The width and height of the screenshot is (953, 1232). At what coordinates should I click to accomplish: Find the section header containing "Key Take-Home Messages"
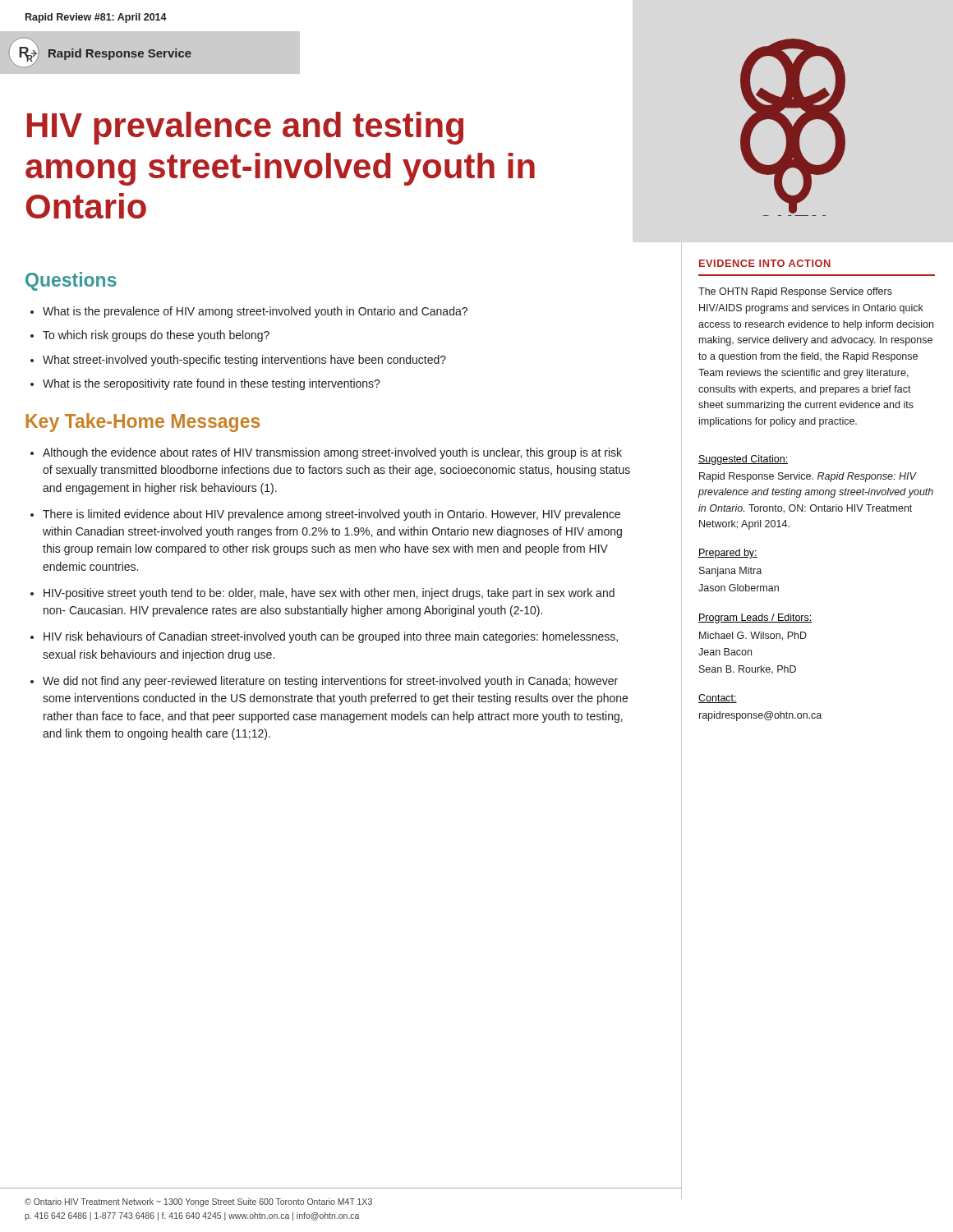(x=143, y=421)
